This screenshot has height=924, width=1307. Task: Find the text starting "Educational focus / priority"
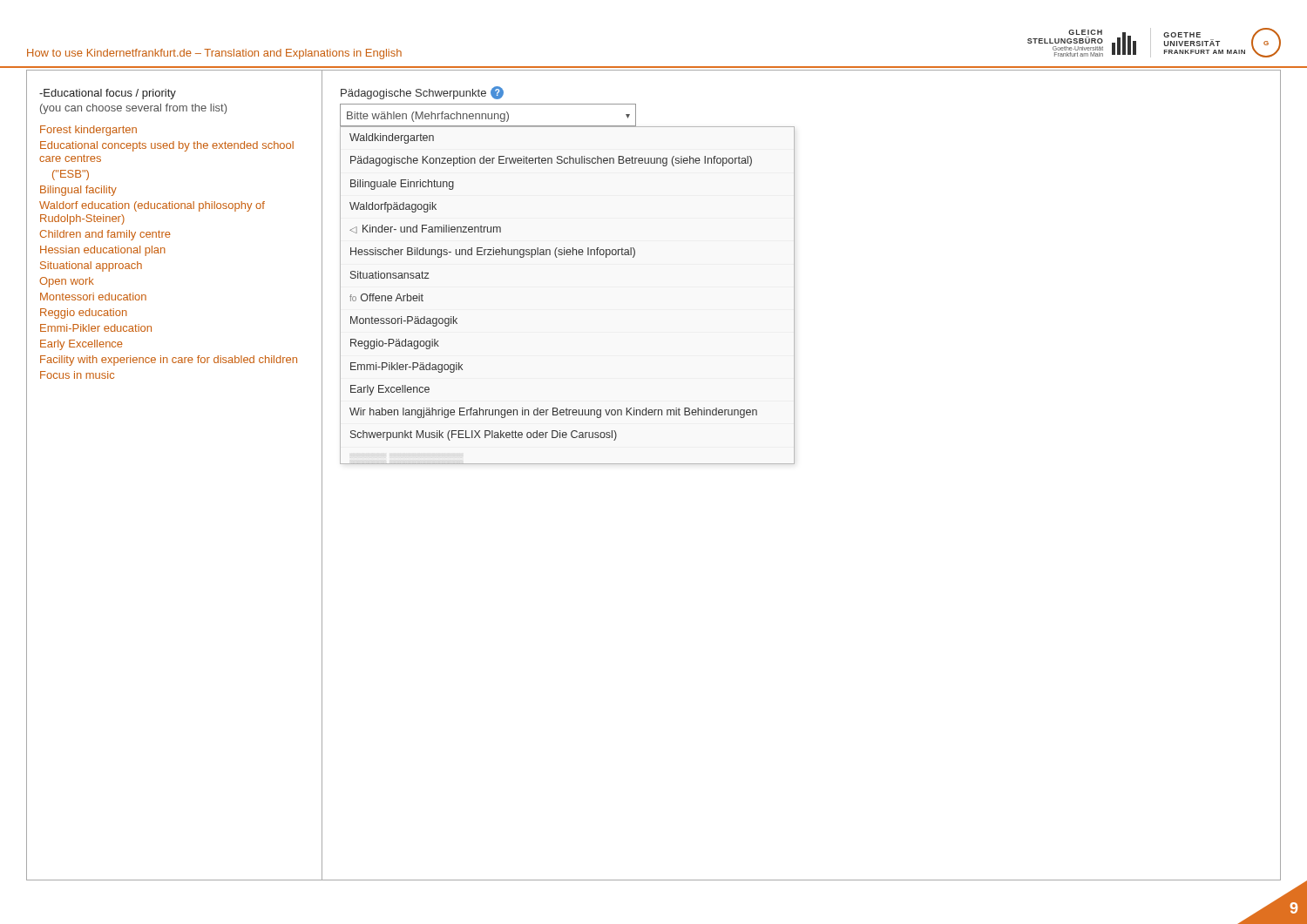(x=108, y=93)
